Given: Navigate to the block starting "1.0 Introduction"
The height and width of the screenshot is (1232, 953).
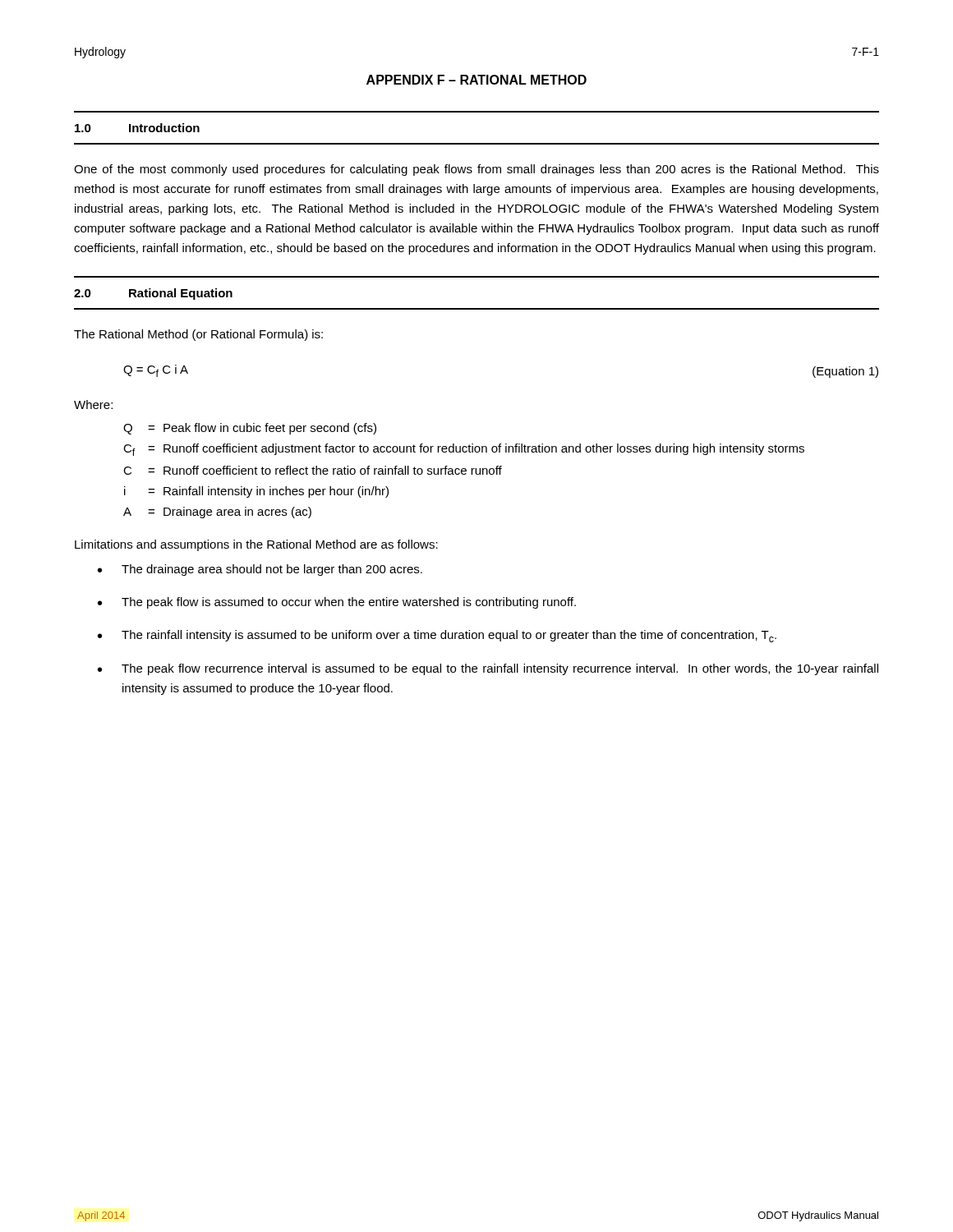Looking at the screenshot, I should tap(137, 128).
